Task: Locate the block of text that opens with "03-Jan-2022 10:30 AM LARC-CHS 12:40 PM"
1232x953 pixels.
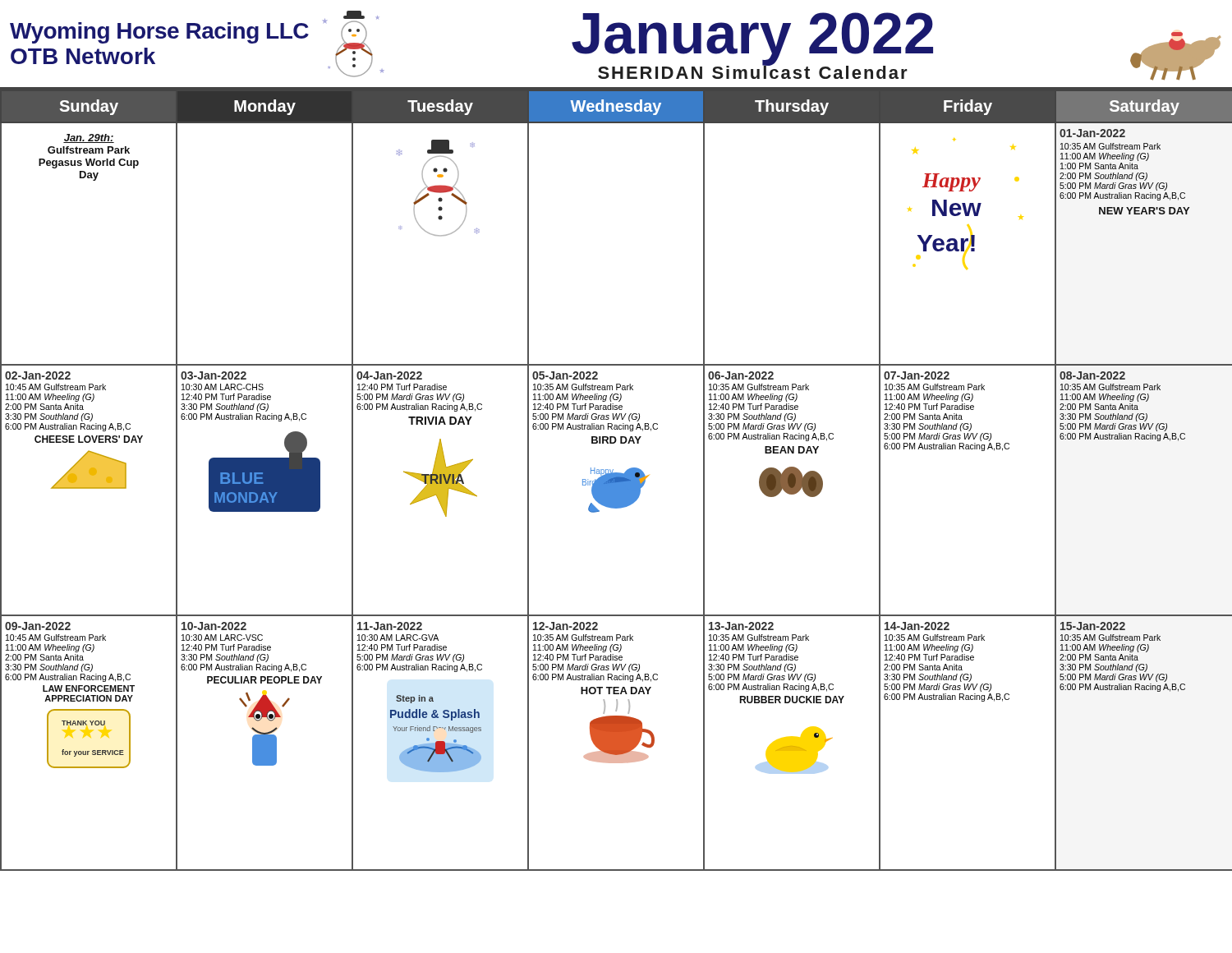Action: [214, 375]
